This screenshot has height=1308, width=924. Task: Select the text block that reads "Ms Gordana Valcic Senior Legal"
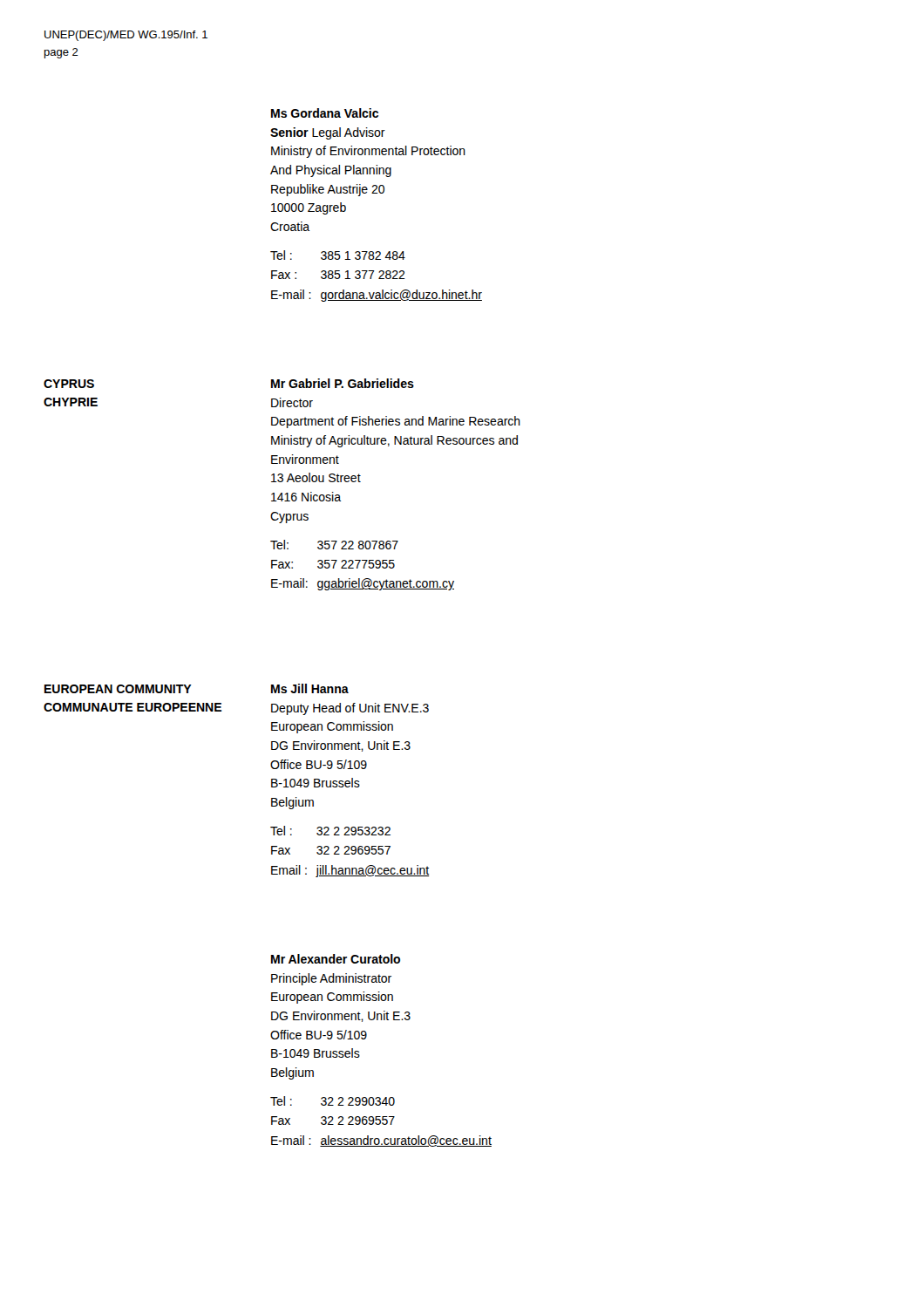point(325,113)
